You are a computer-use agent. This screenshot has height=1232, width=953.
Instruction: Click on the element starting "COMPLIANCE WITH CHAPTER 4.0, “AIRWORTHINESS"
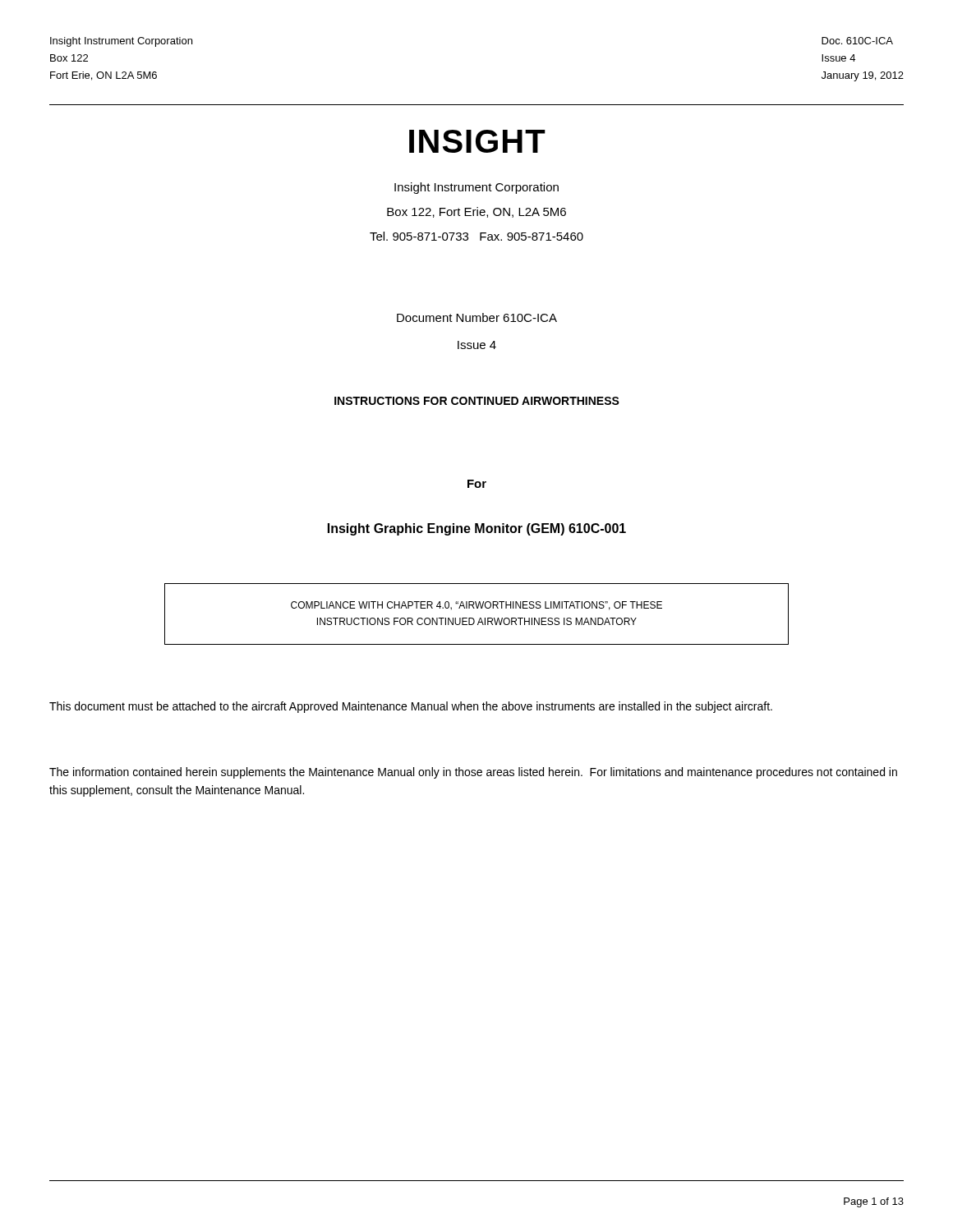pos(476,614)
